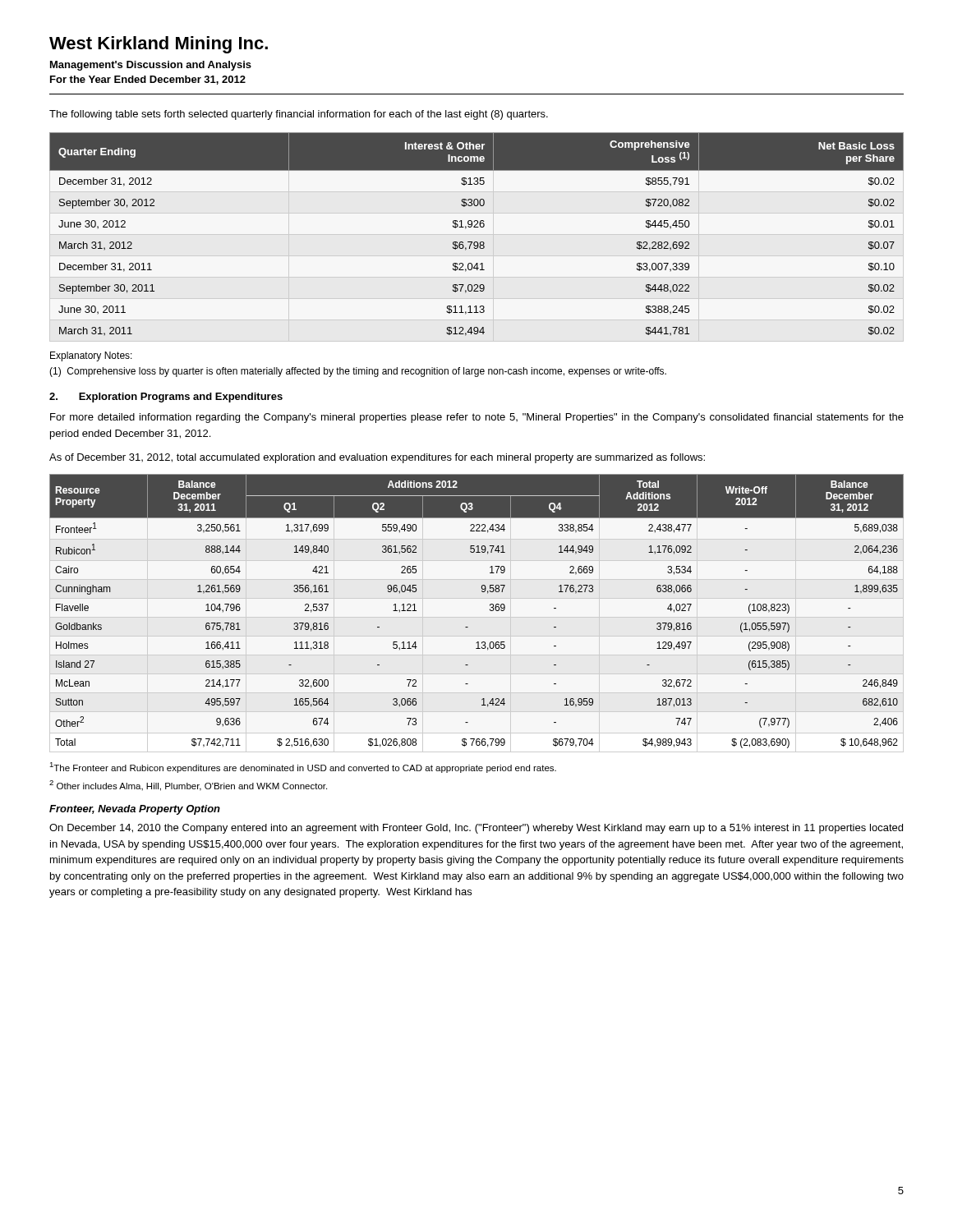Viewport: 953px width, 1232px height.
Task: Locate the text starting "On December 14, 2010 the"
Action: (x=476, y=860)
